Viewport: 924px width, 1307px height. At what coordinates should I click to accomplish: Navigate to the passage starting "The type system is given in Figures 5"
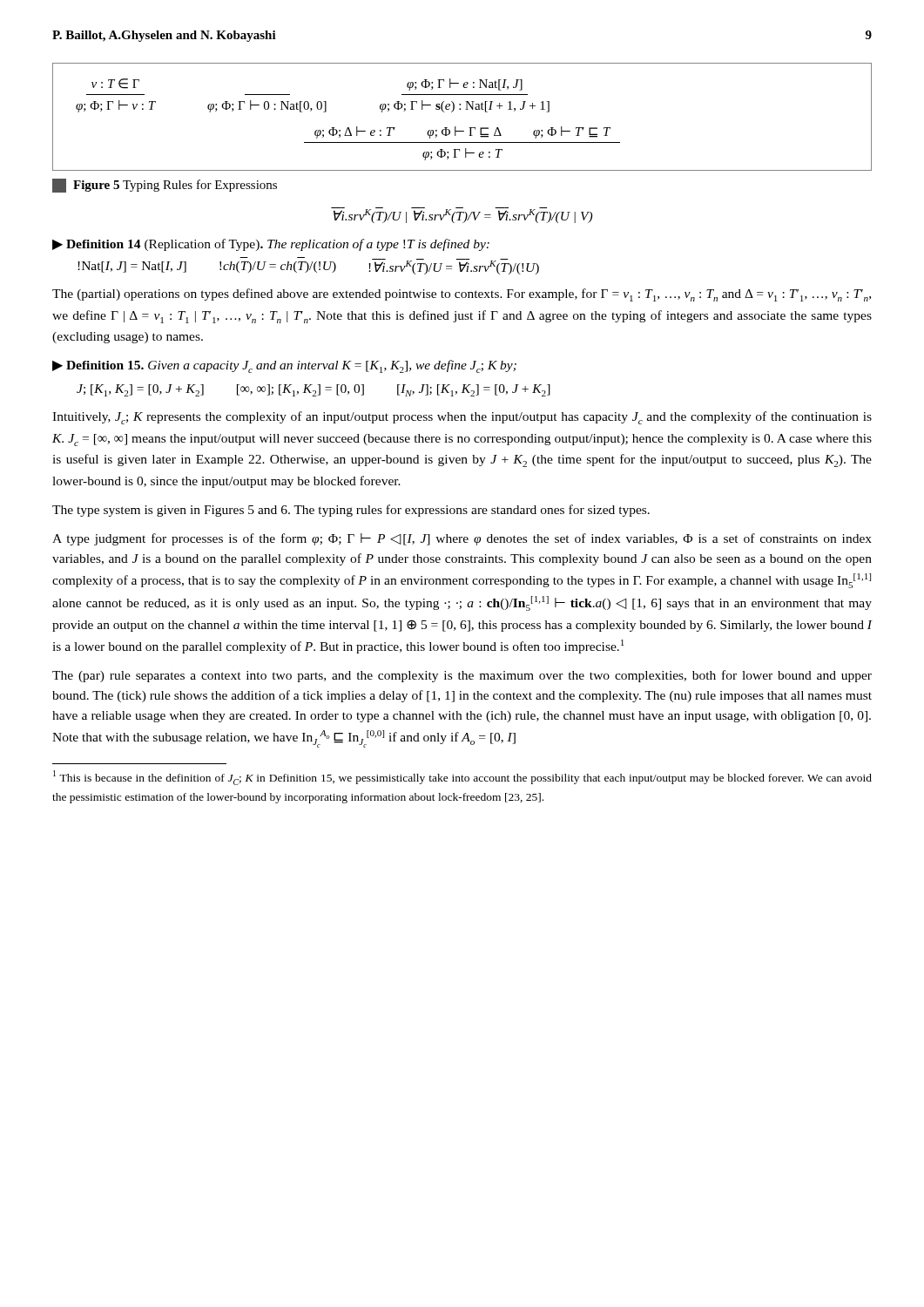(x=351, y=509)
